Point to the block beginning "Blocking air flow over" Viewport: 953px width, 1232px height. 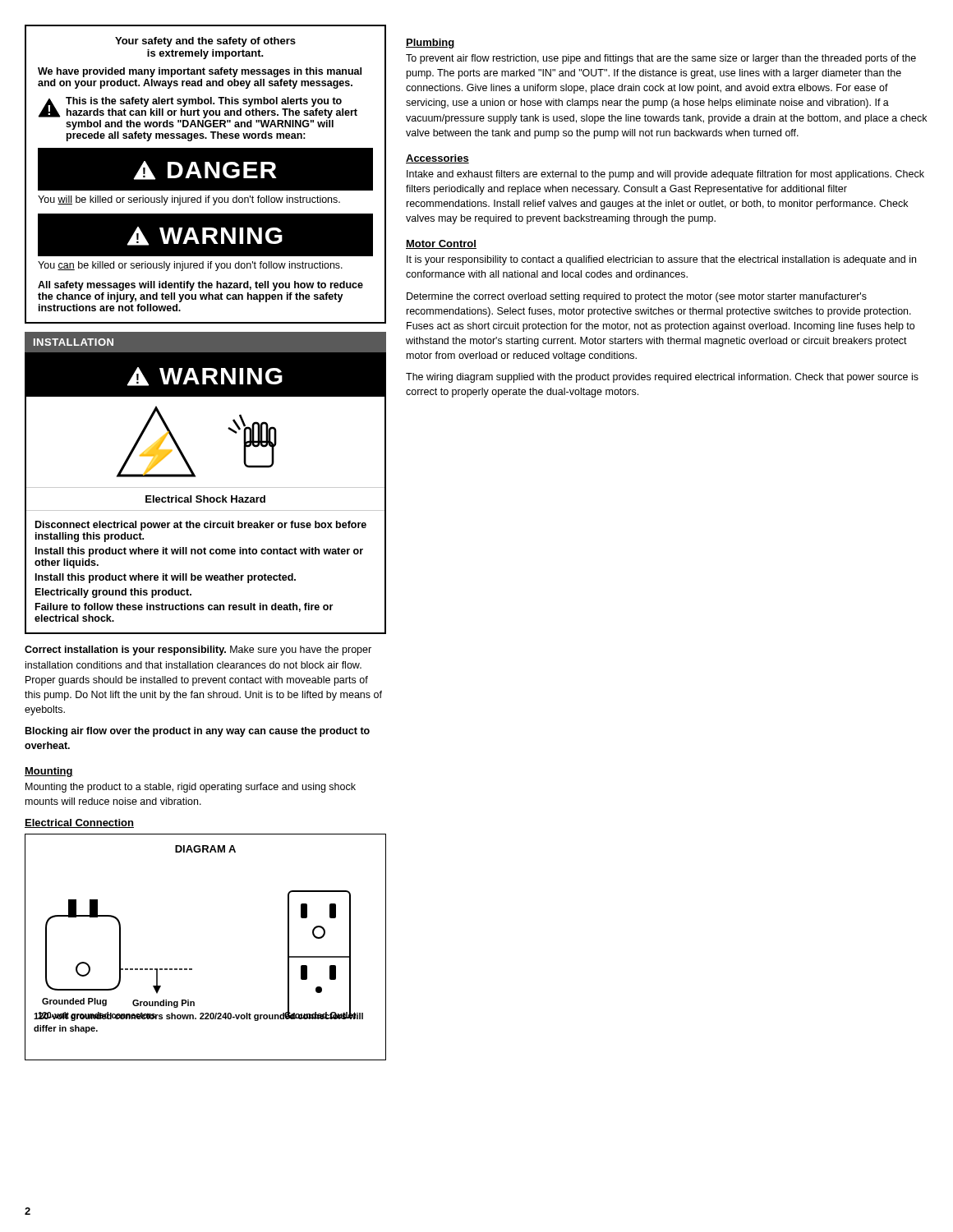197,738
